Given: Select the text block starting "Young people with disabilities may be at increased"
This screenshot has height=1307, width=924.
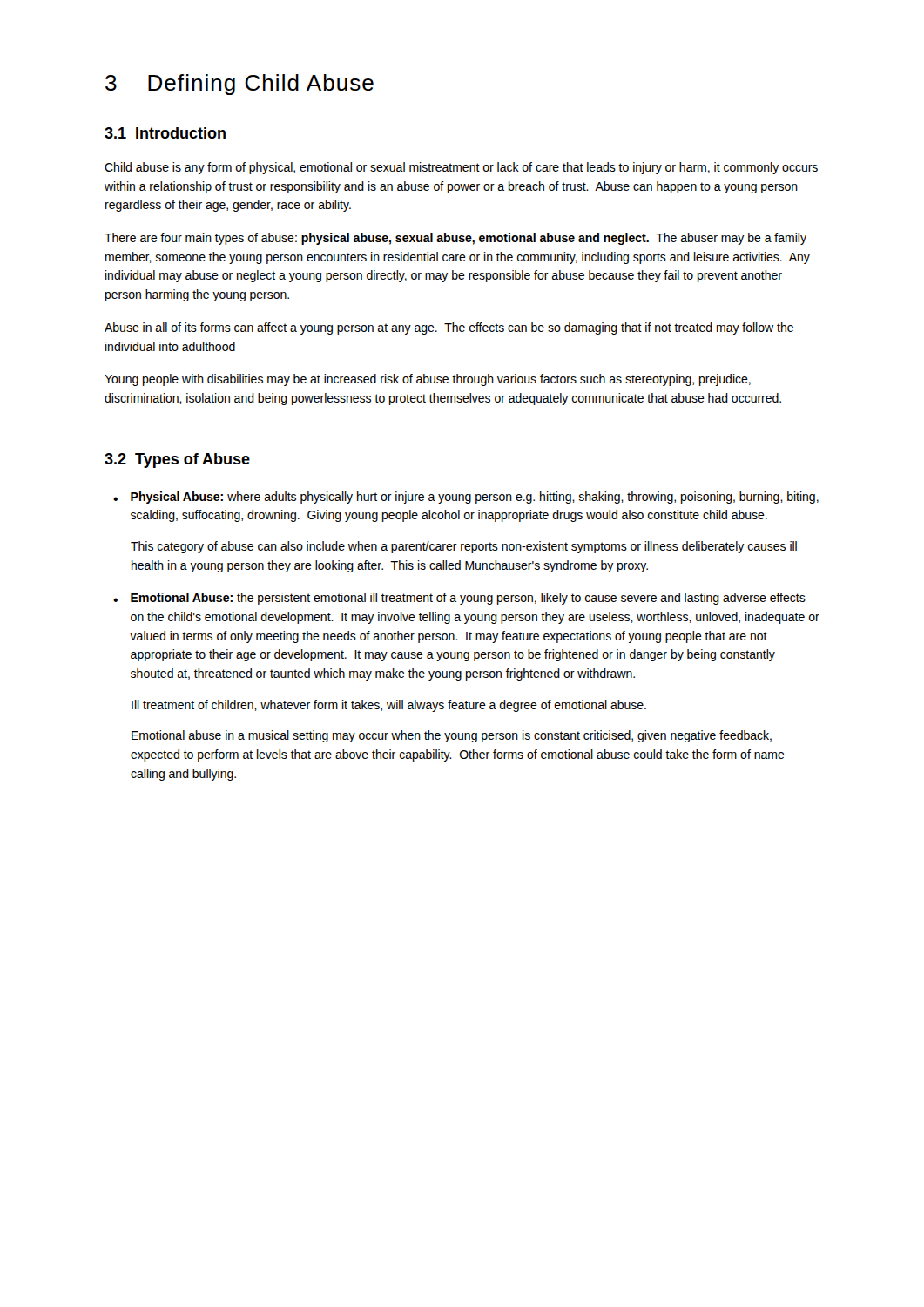Looking at the screenshot, I should click(443, 389).
